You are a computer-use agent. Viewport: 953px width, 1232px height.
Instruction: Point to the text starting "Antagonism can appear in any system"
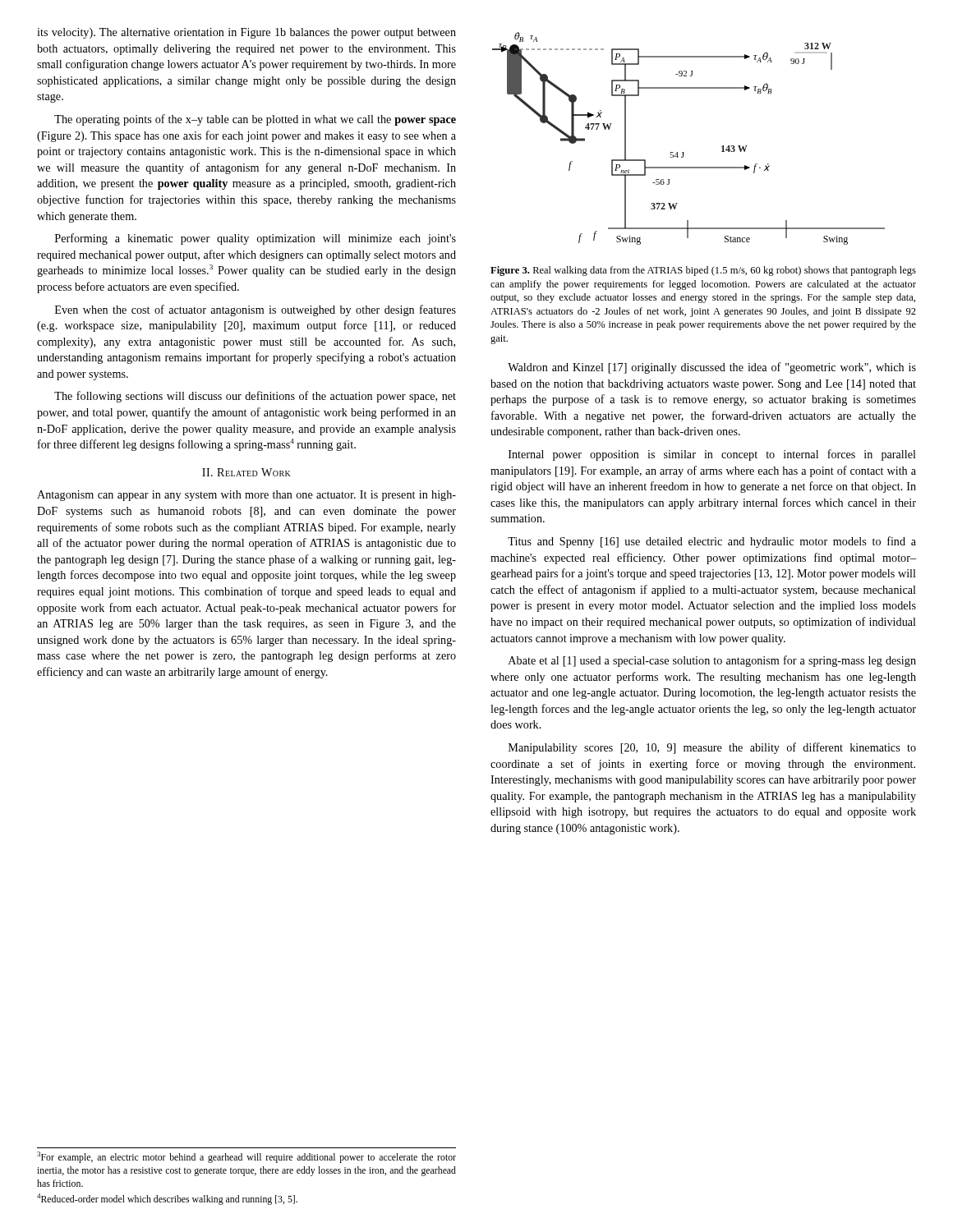246,584
